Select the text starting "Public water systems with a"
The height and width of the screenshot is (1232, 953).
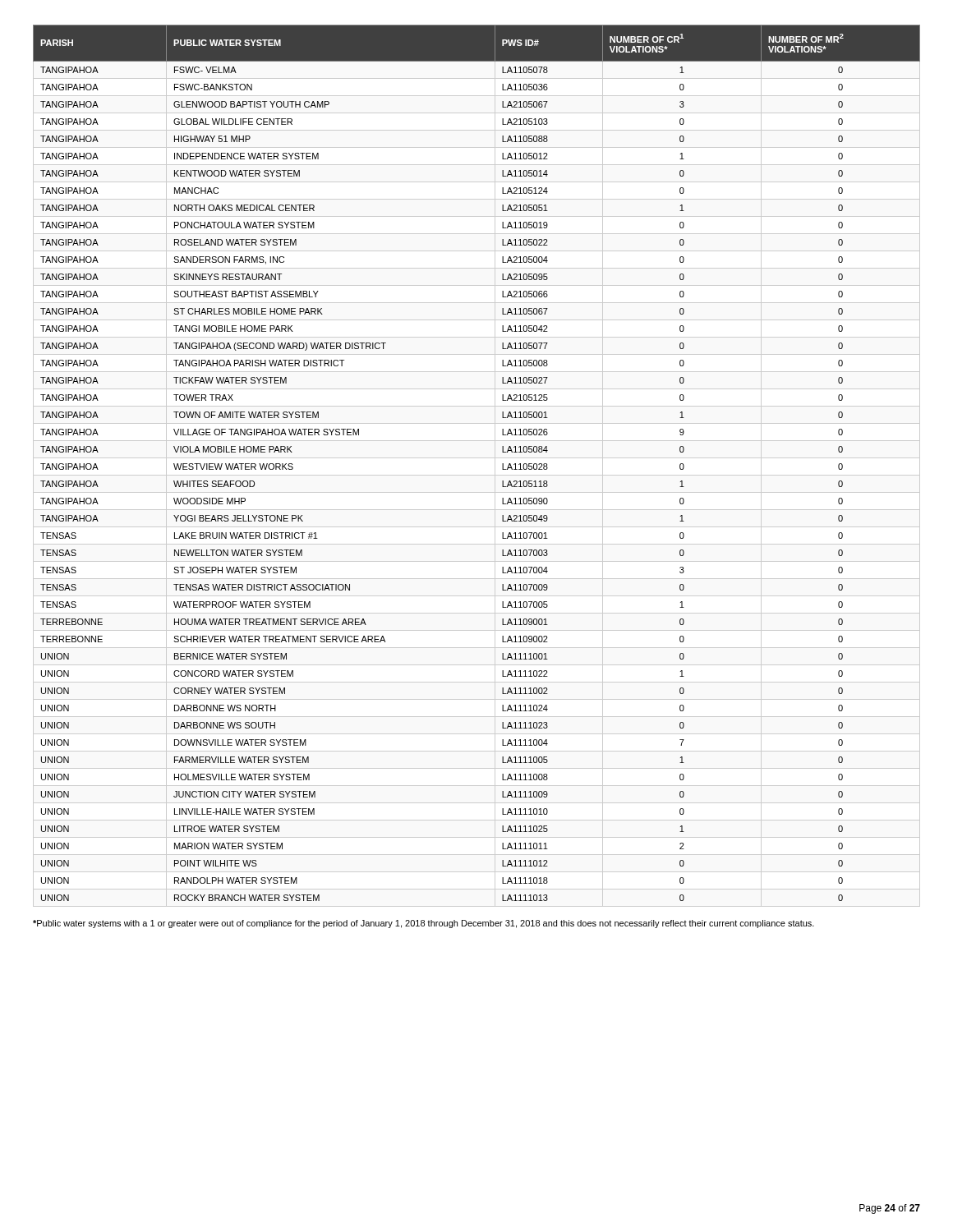[424, 923]
